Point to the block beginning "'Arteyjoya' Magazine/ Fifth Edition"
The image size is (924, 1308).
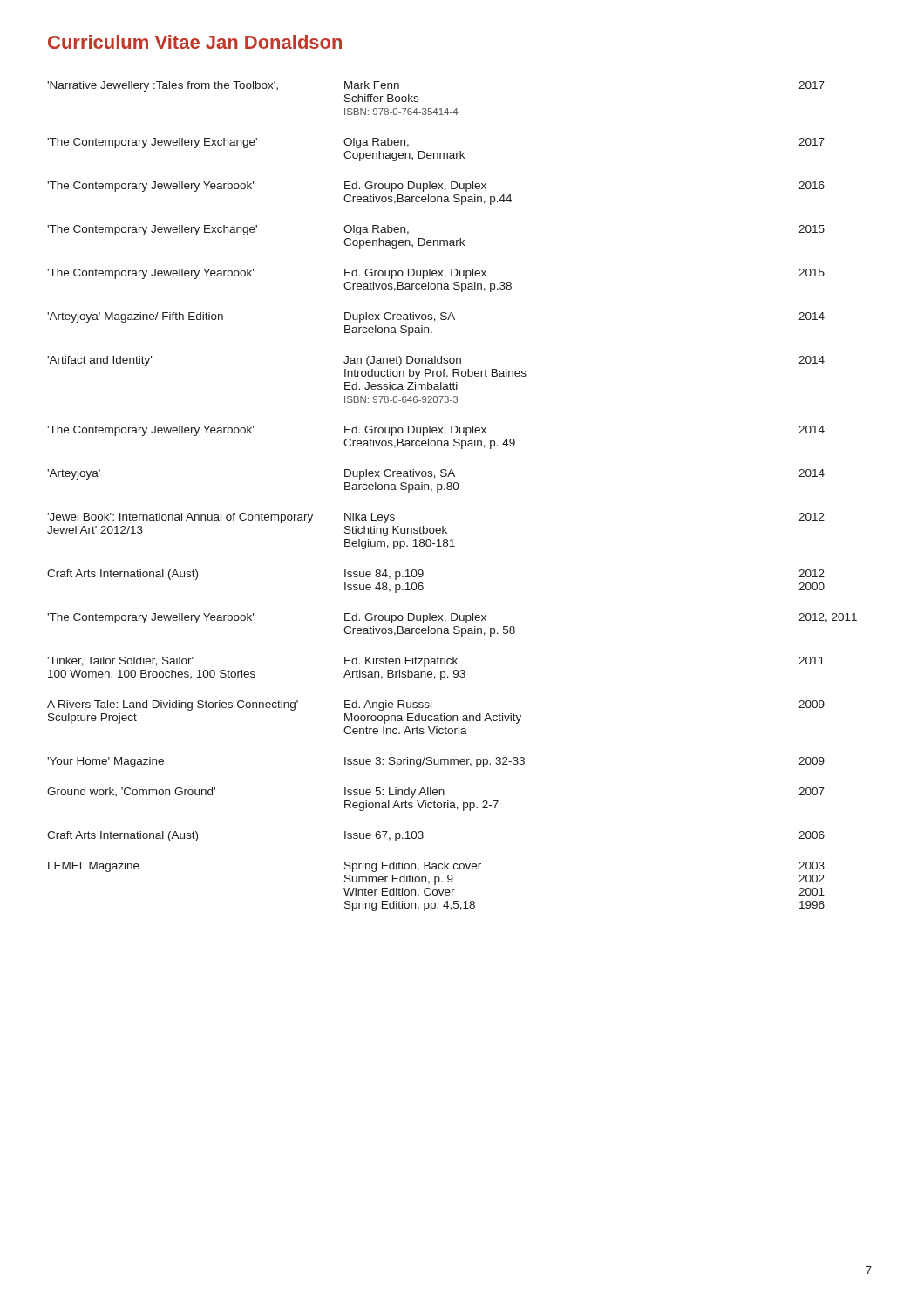[462, 323]
